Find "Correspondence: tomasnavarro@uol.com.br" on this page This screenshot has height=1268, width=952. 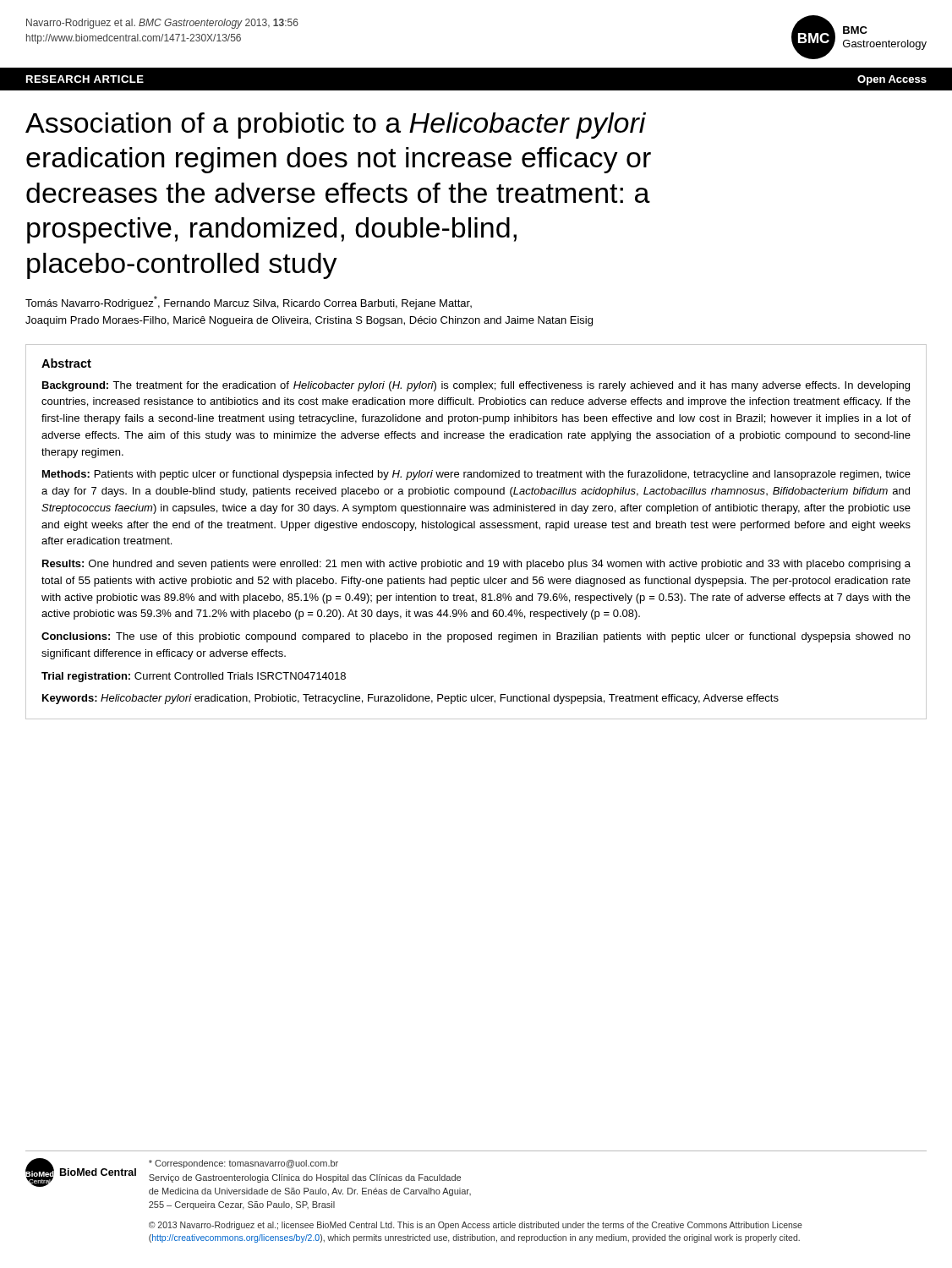243,1163
